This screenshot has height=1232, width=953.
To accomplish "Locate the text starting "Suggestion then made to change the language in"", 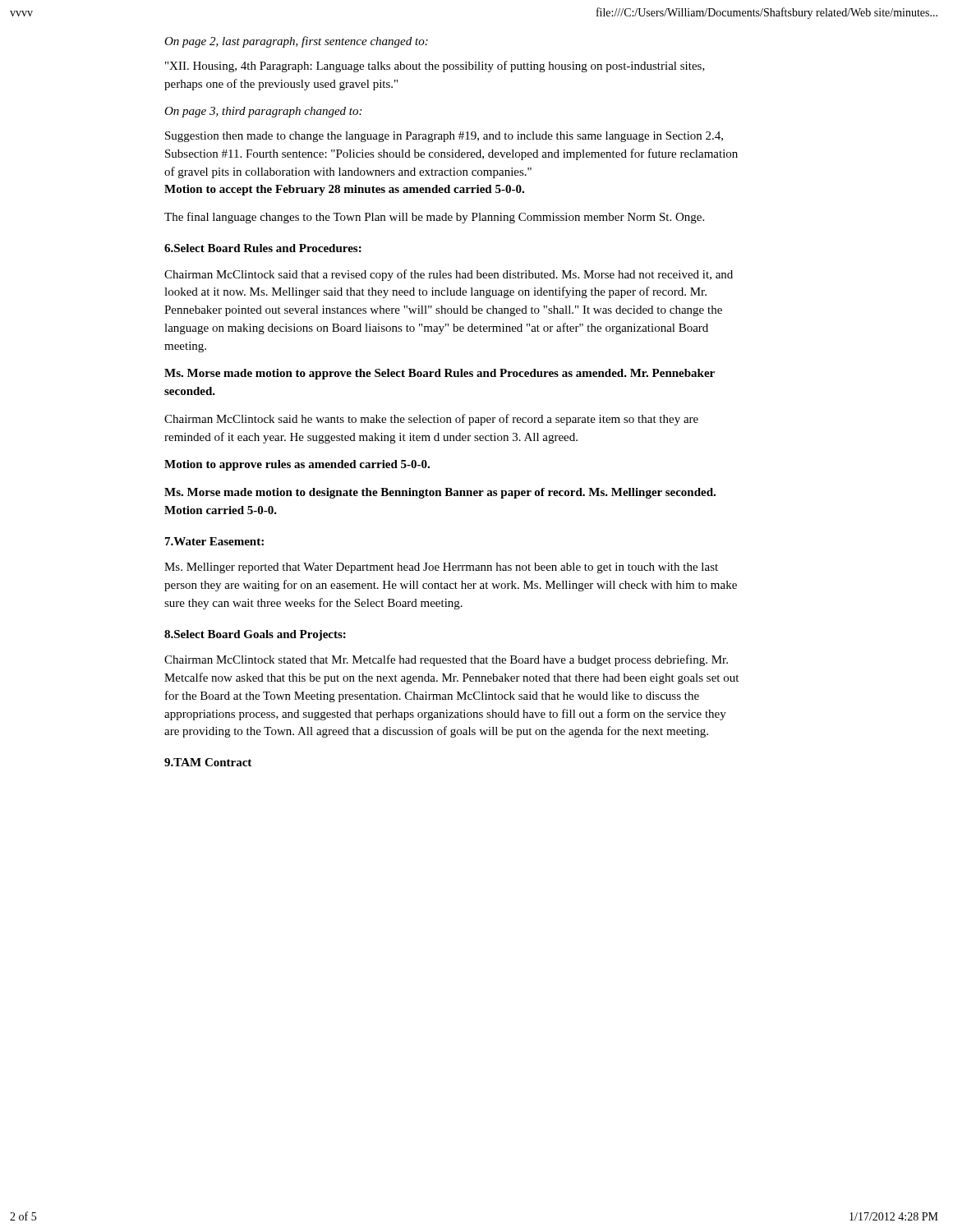I will click(x=452, y=163).
